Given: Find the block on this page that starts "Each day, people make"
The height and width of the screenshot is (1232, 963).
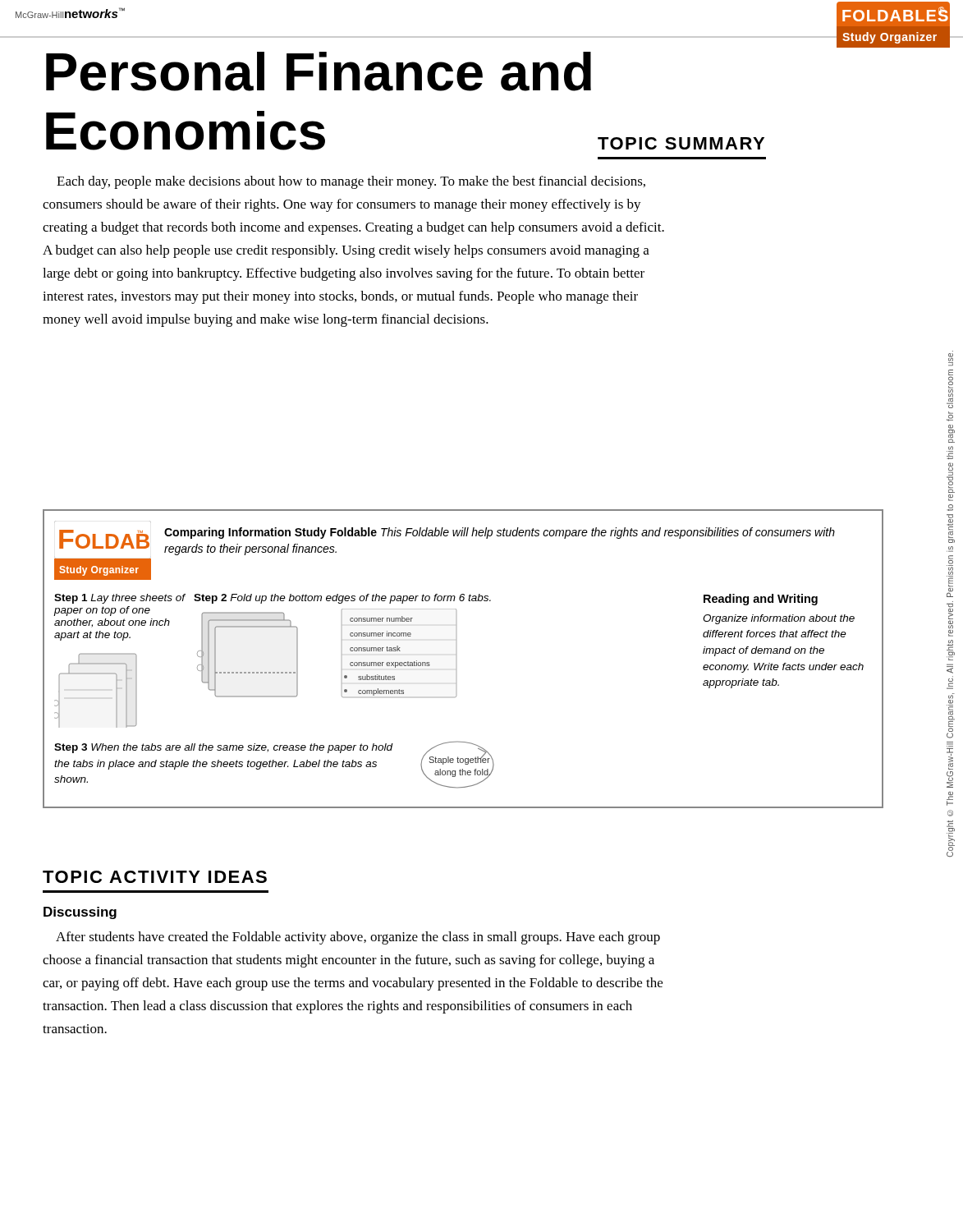Looking at the screenshot, I should click(x=354, y=250).
